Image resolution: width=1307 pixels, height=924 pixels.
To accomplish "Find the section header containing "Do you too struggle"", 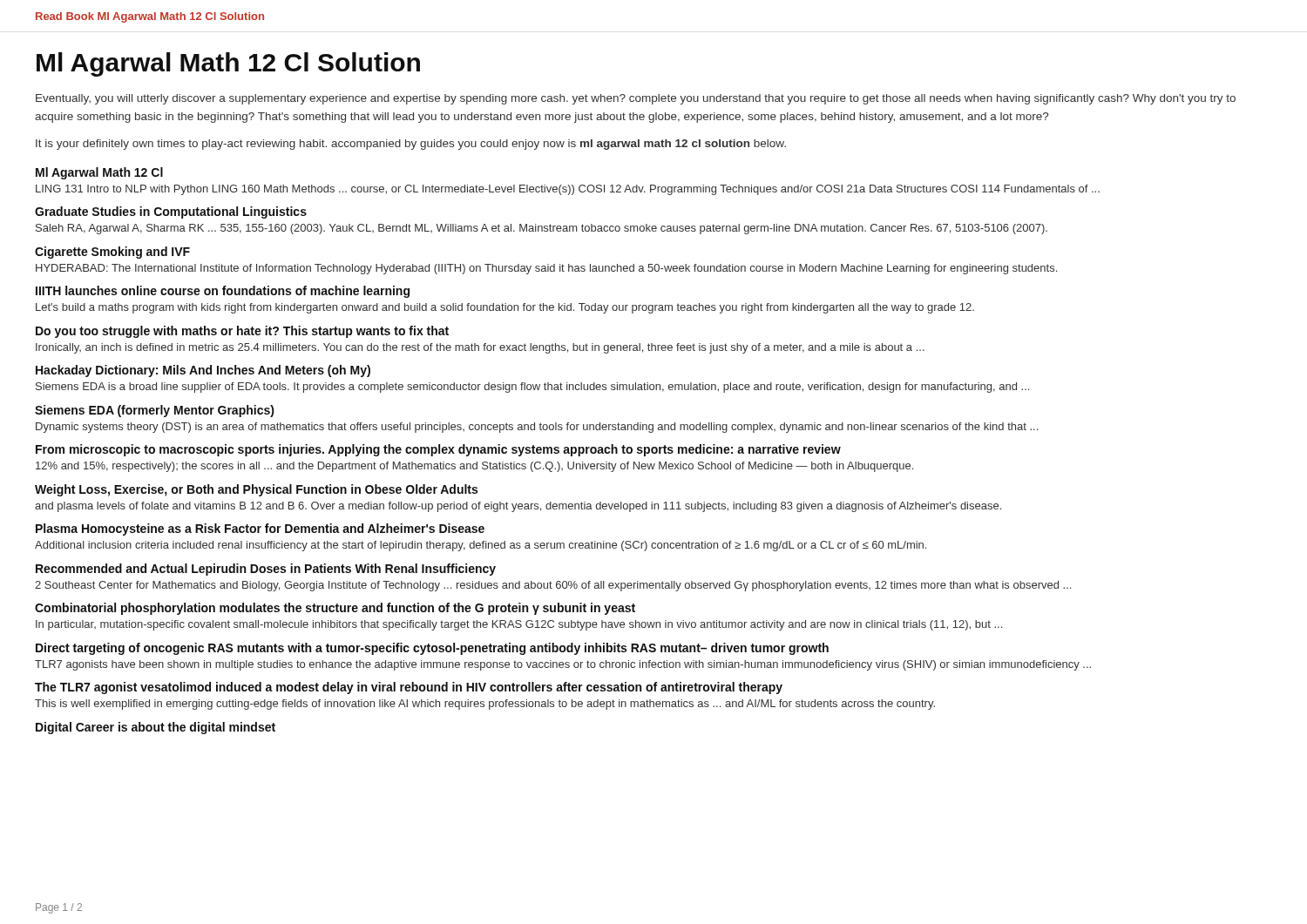I will pyautogui.click(x=654, y=340).
